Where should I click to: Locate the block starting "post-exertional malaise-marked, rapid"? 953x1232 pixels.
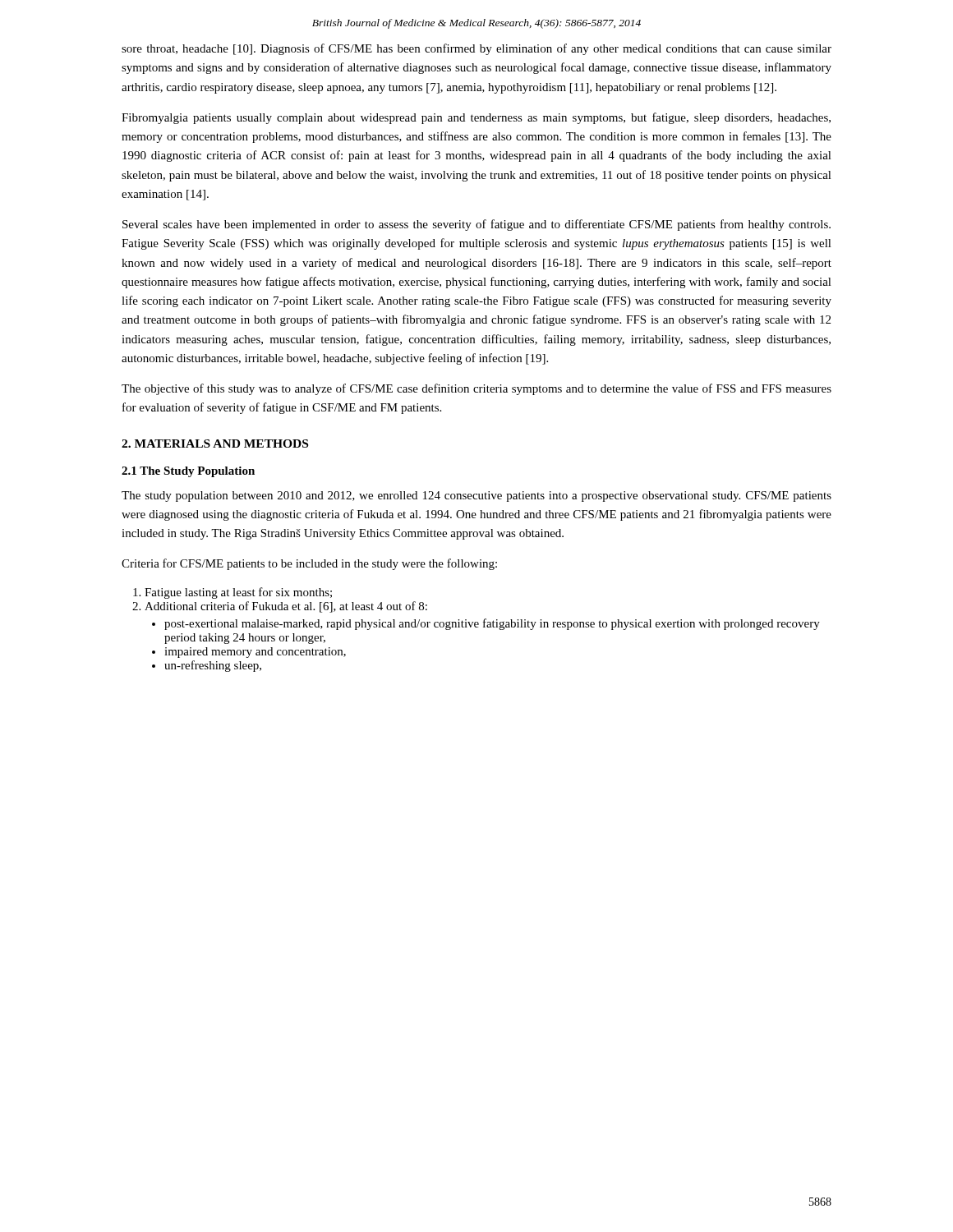point(498,630)
